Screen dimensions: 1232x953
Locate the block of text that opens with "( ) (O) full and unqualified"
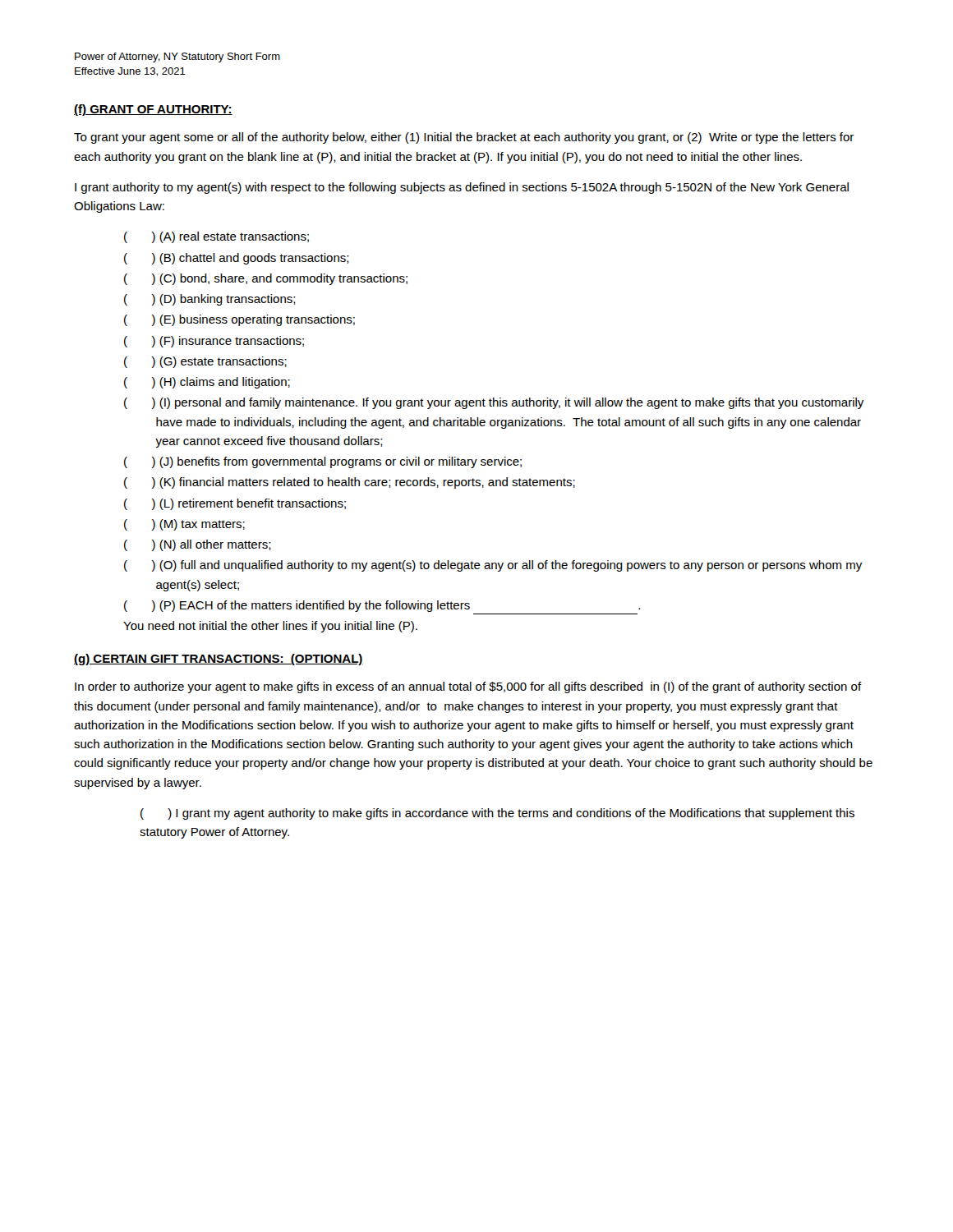(501, 575)
